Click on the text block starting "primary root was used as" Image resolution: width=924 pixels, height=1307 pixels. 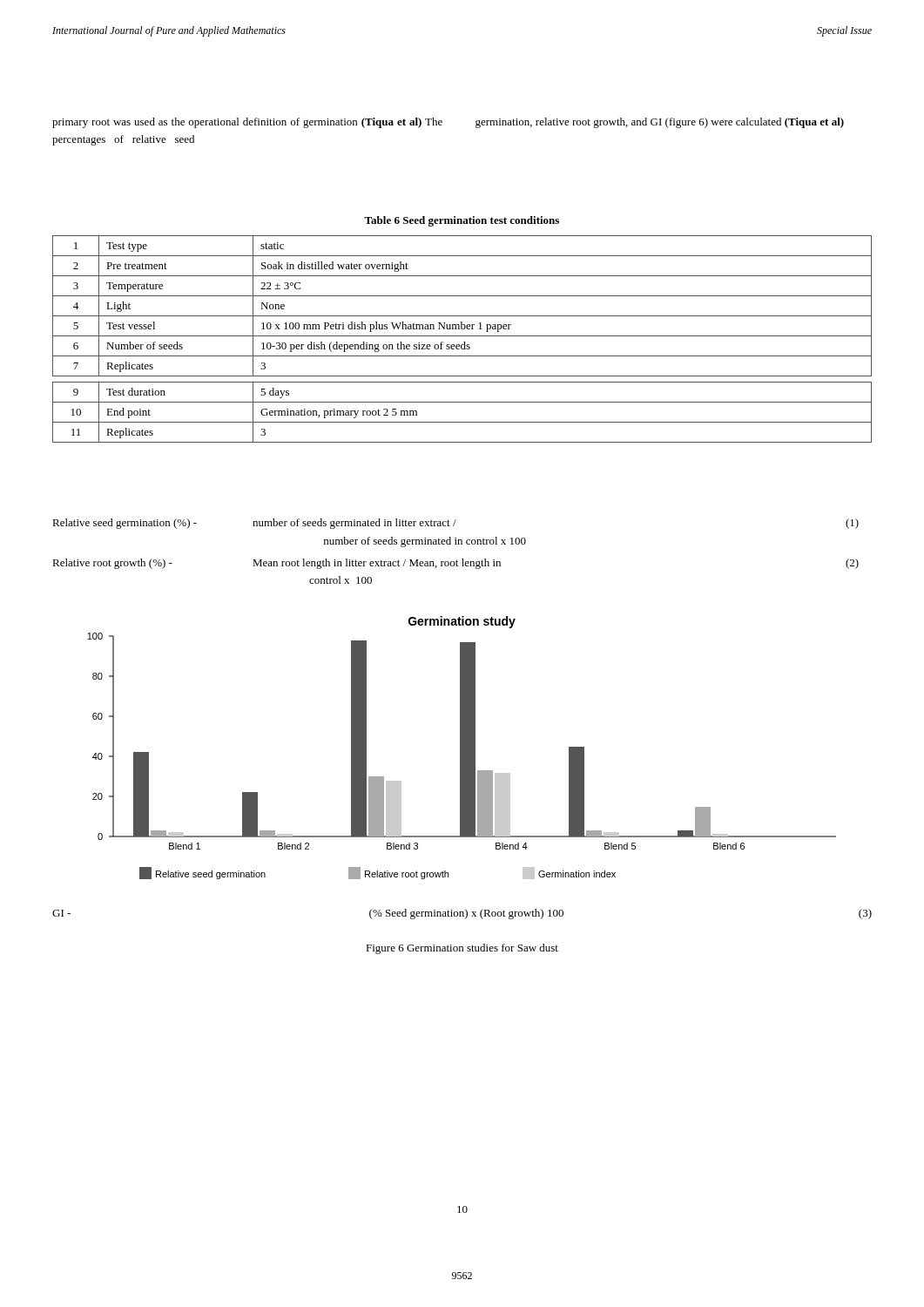click(251, 130)
